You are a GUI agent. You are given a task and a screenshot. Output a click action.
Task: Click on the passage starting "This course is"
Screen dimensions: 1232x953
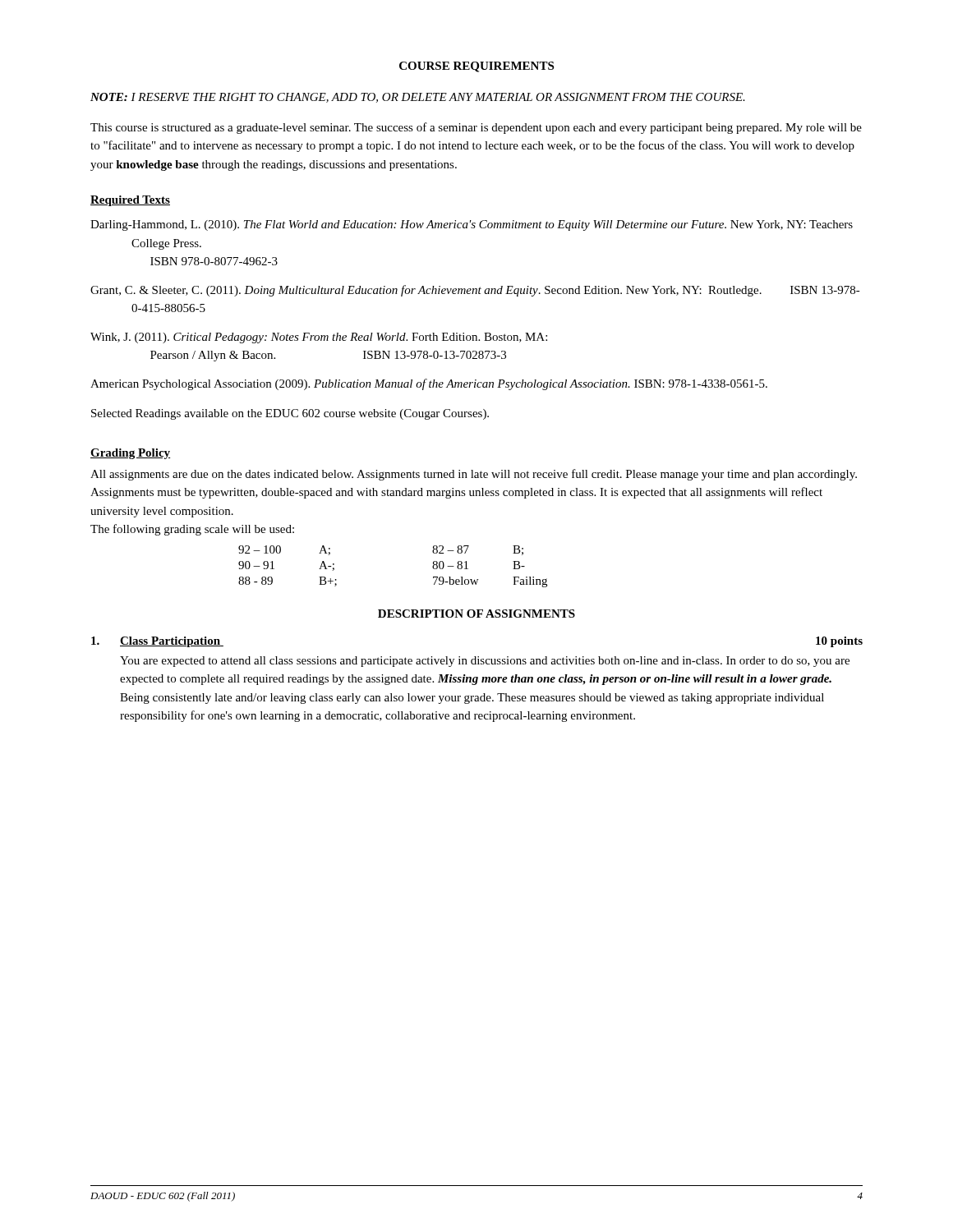click(x=476, y=145)
